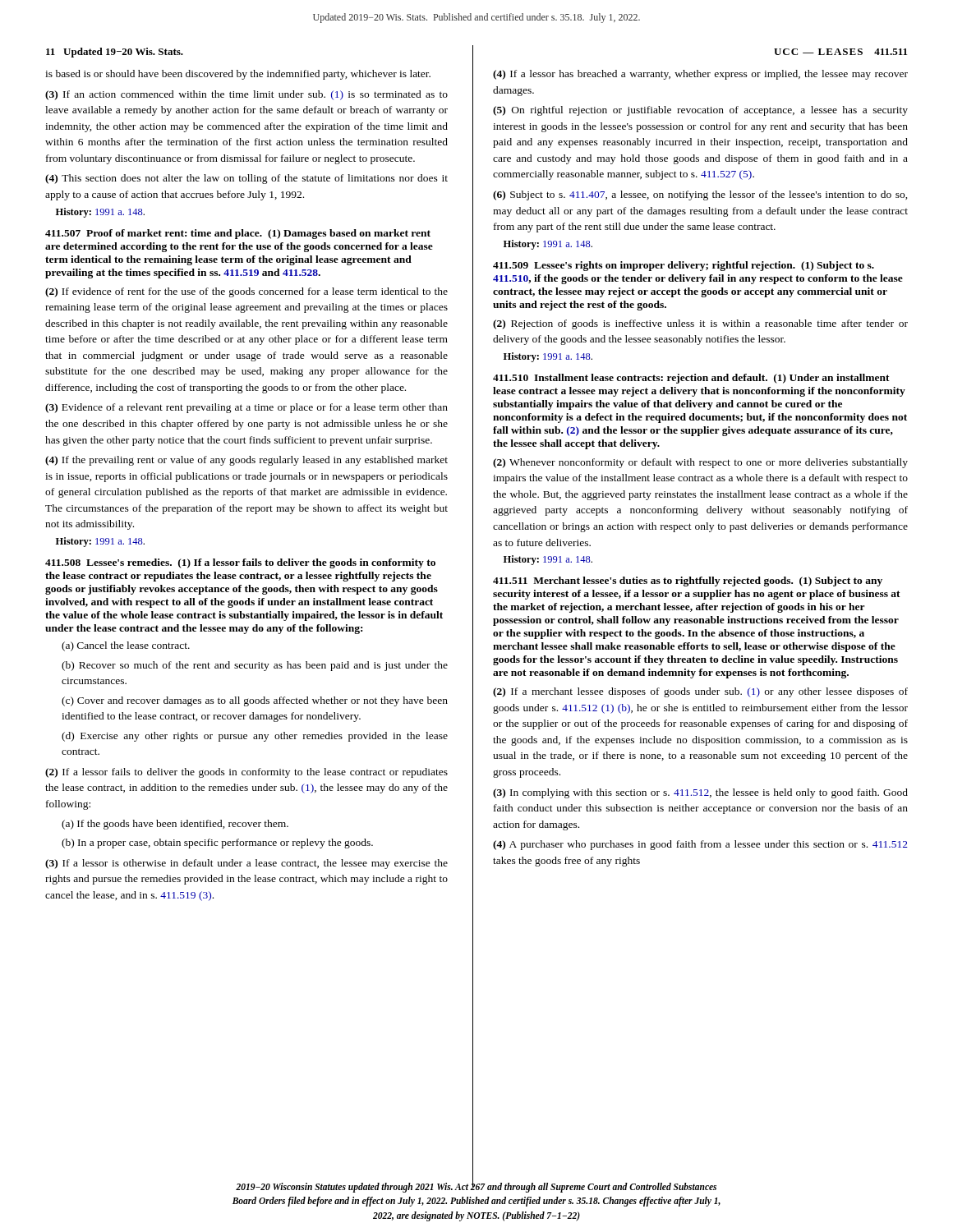
Task: Locate the text block with the text "(5) On rightful rejection"
Action: click(x=700, y=142)
